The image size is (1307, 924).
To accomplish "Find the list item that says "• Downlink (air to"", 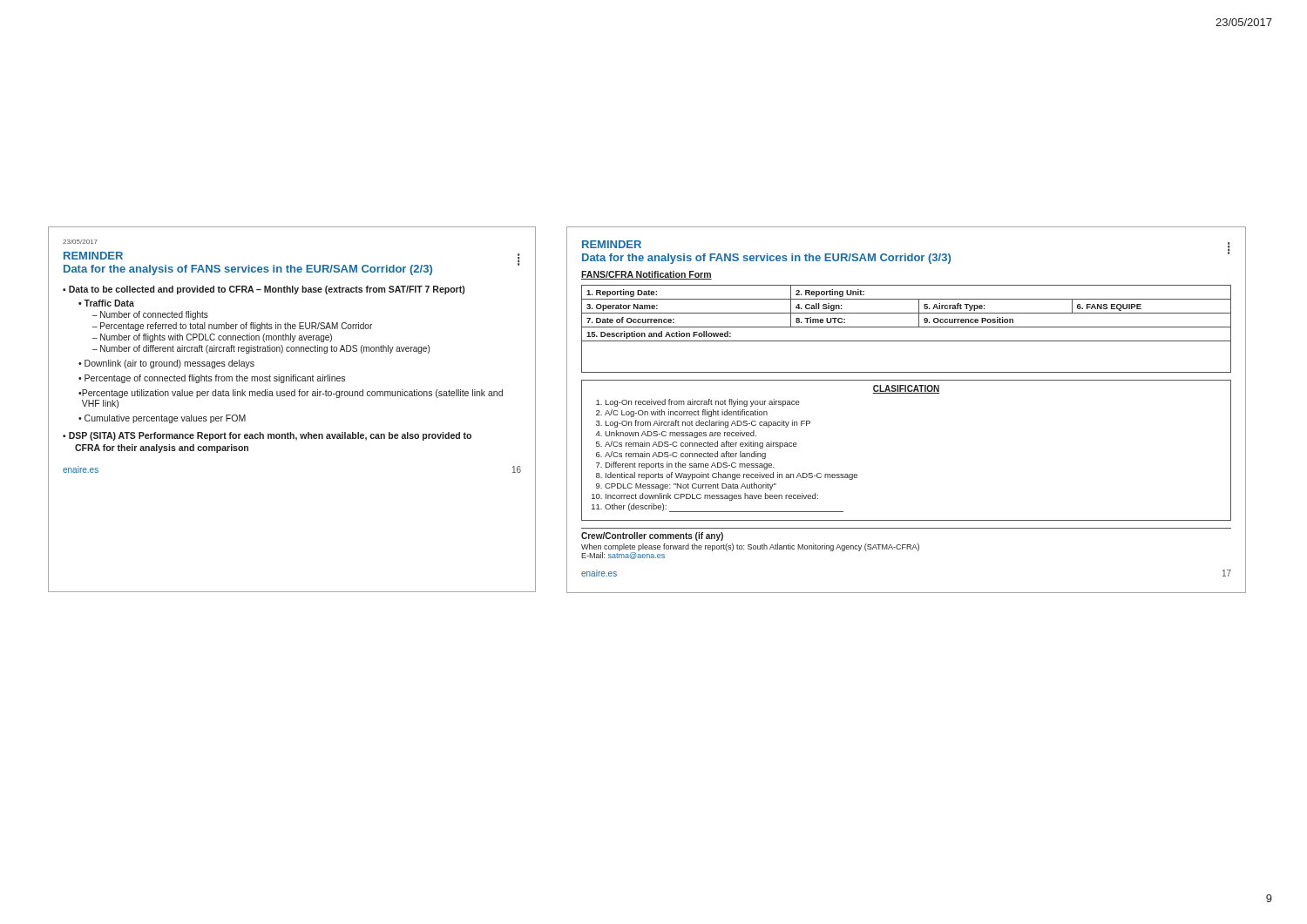I will (x=166, y=363).
